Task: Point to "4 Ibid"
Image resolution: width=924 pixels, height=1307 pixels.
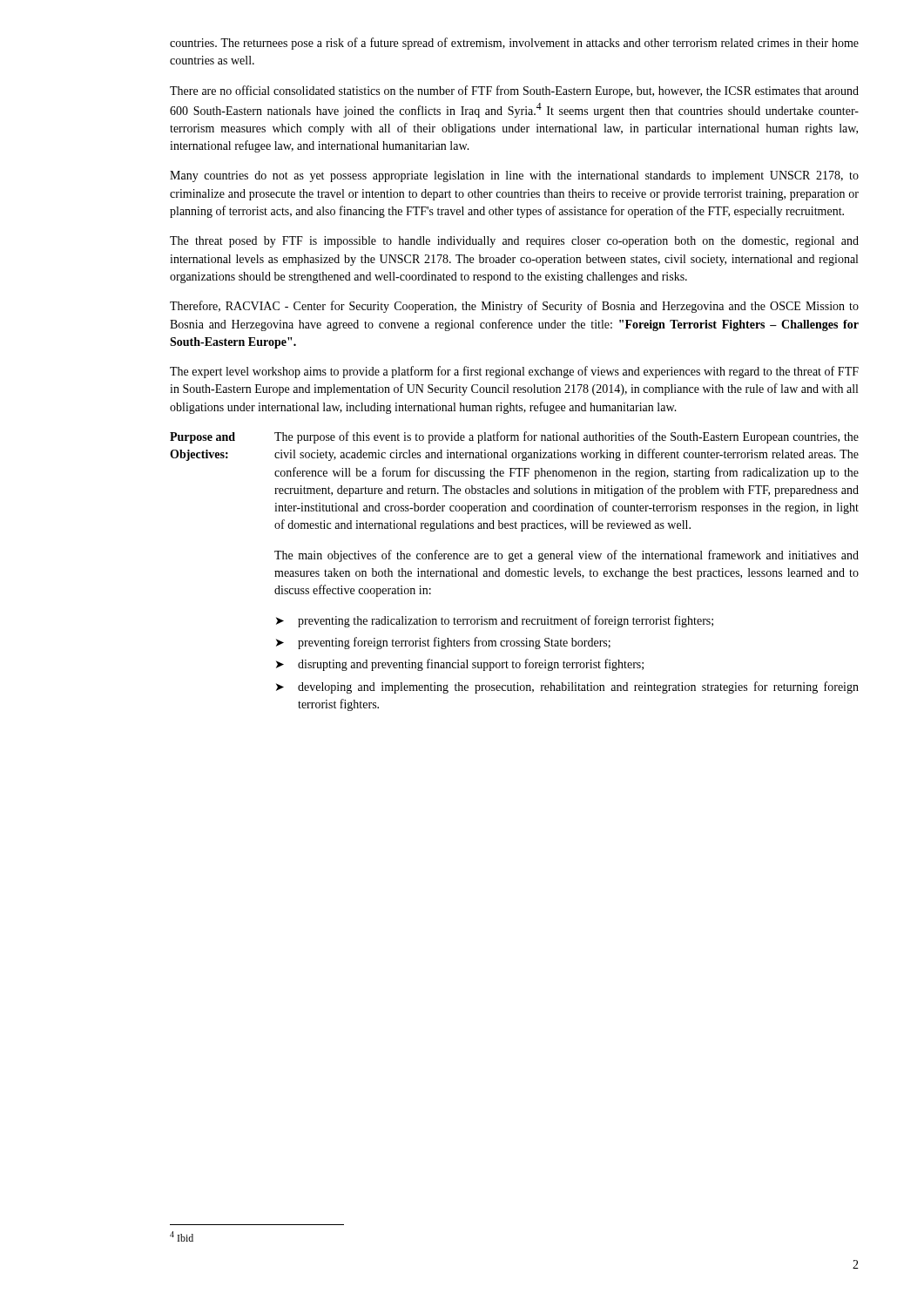Action: (182, 1237)
